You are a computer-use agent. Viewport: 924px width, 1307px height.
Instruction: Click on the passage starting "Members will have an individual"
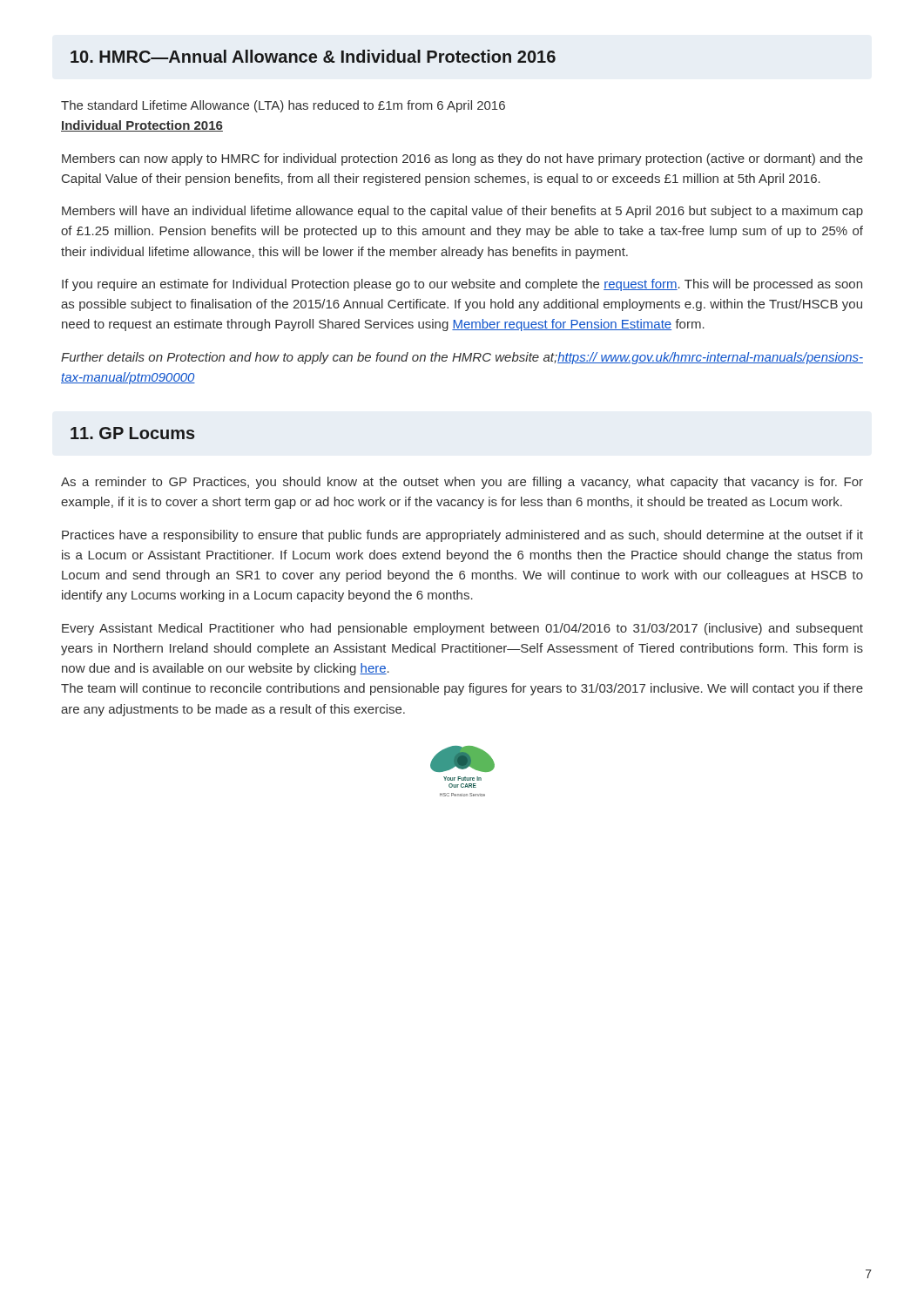[x=462, y=231]
